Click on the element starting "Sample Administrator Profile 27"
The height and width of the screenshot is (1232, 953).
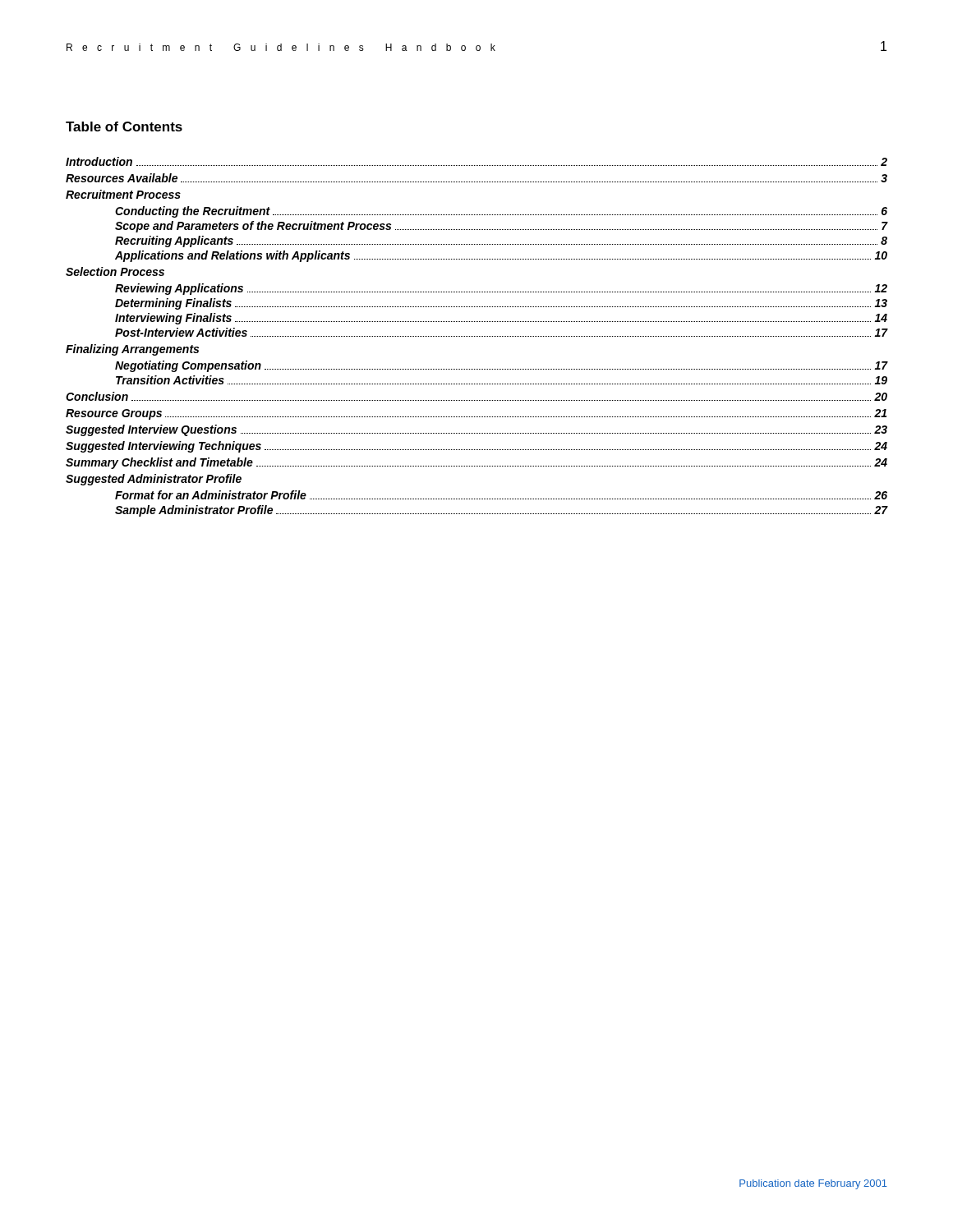click(x=501, y=510)
